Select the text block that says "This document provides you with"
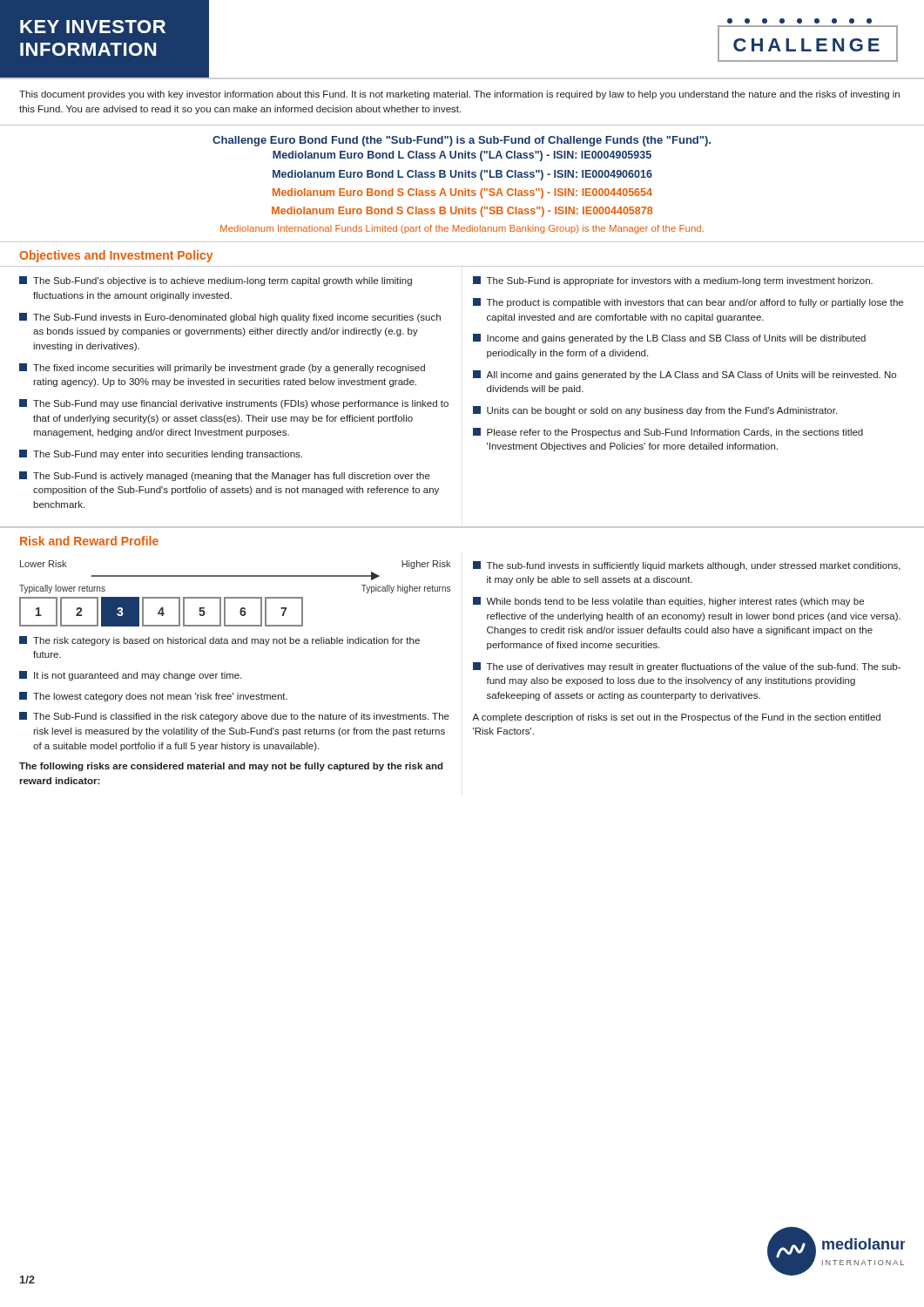 (460, 101)
